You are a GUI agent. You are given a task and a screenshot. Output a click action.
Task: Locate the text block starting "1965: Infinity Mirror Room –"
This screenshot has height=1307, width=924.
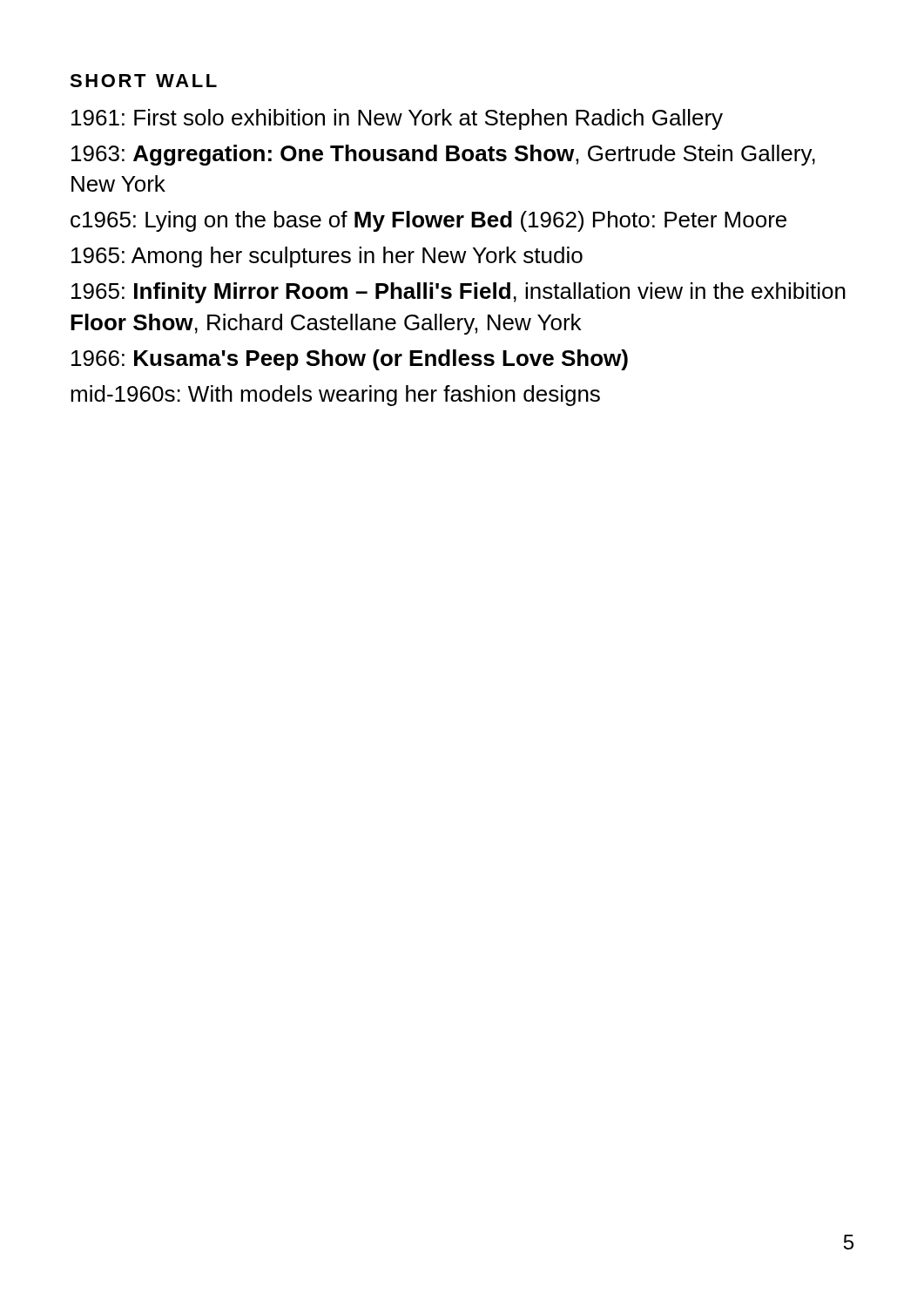[458, 307]
